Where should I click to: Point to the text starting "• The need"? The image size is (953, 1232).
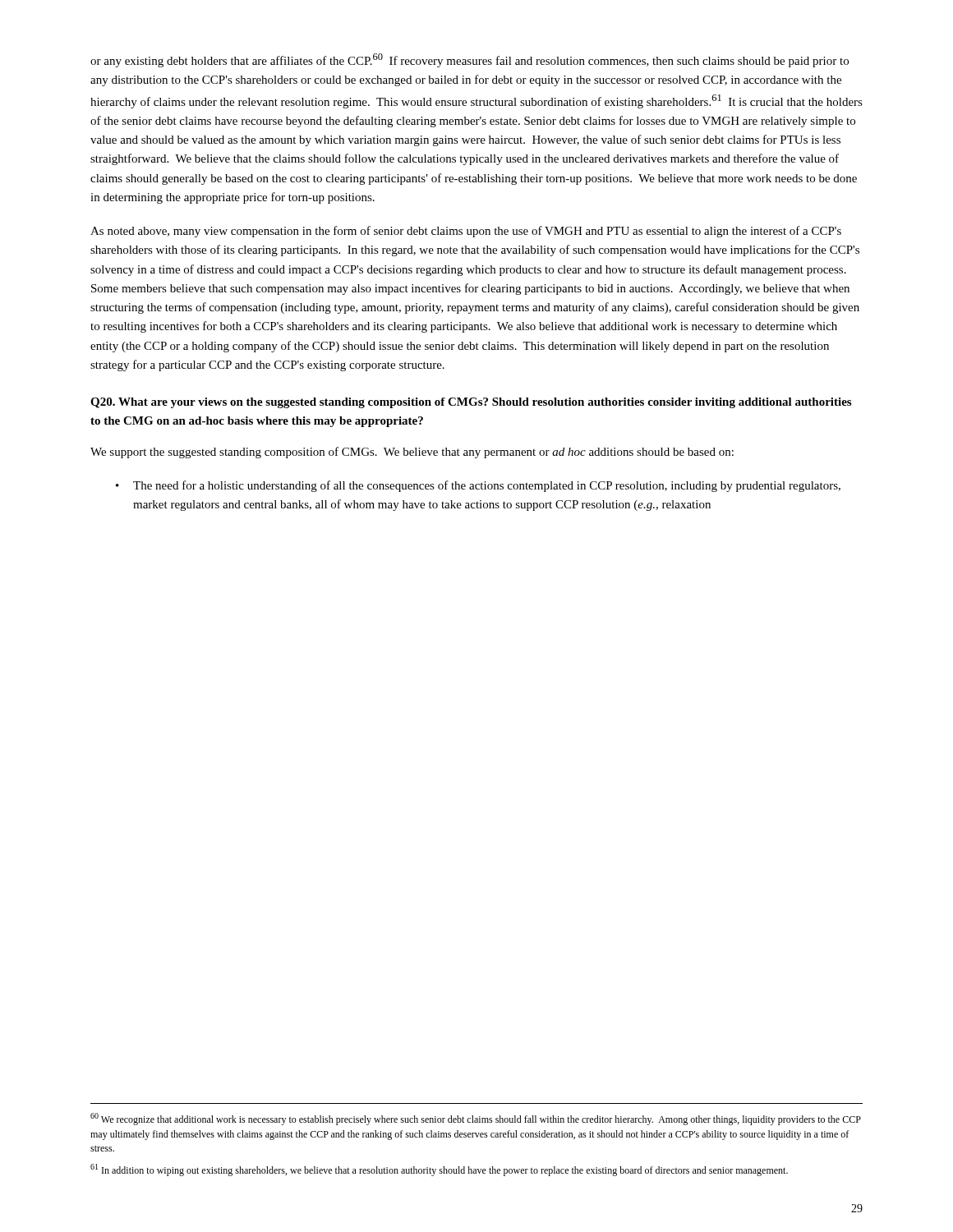489,495
